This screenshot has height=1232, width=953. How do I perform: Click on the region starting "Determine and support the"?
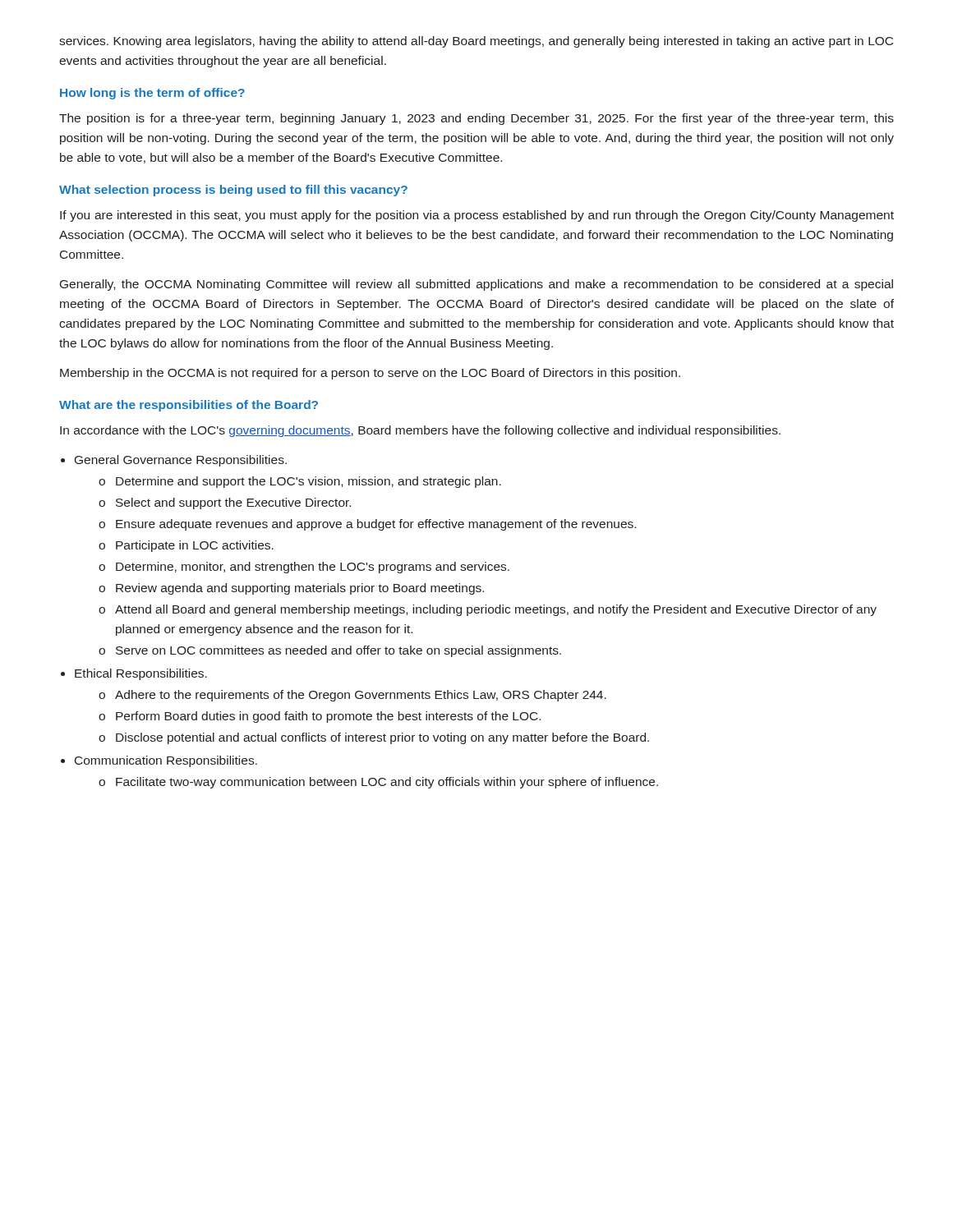(x=308, y=481)
